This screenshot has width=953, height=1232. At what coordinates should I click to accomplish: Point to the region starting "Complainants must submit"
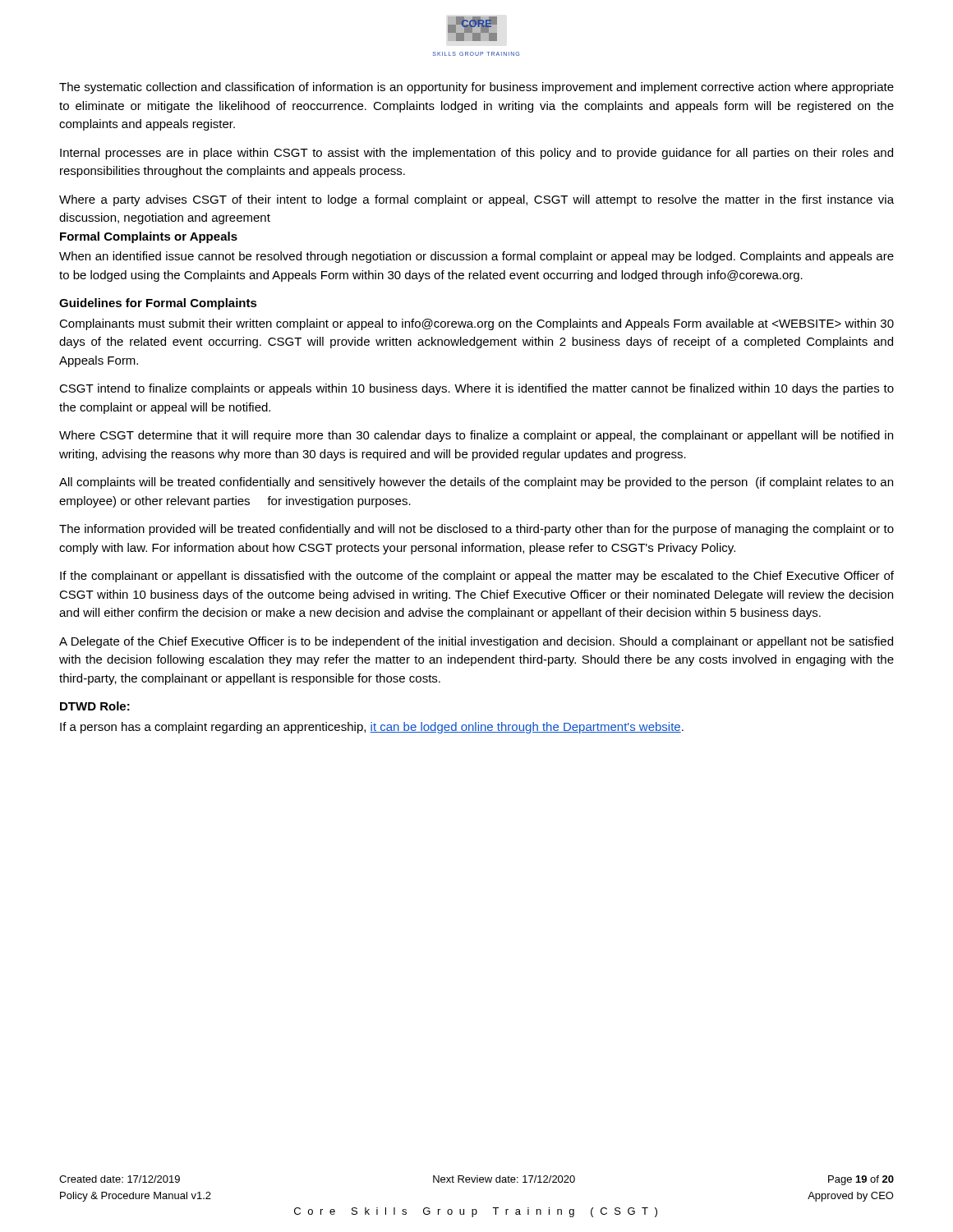pyautogui.click(x=476, y=324)
